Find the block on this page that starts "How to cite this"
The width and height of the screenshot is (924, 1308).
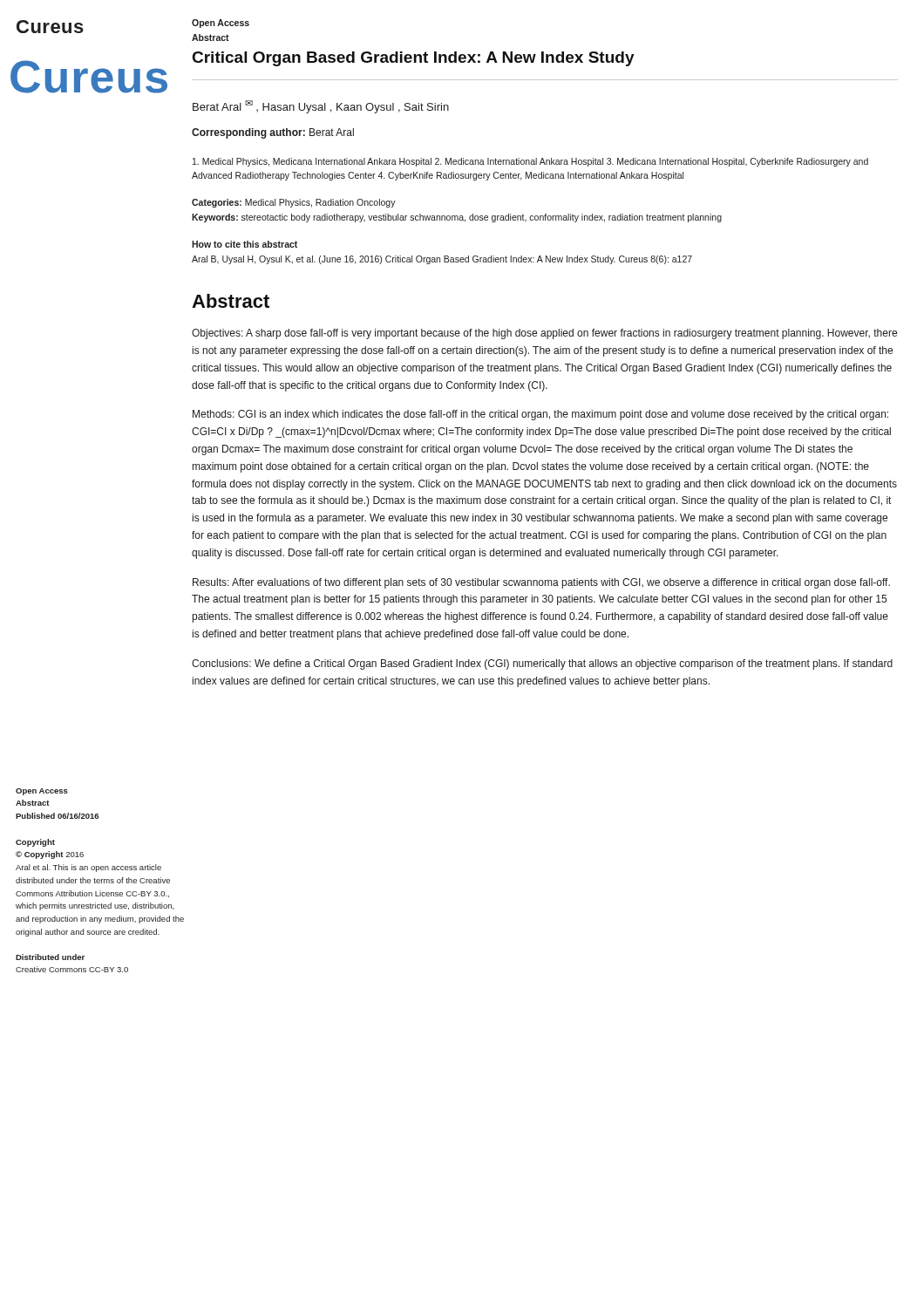point(442,251)
